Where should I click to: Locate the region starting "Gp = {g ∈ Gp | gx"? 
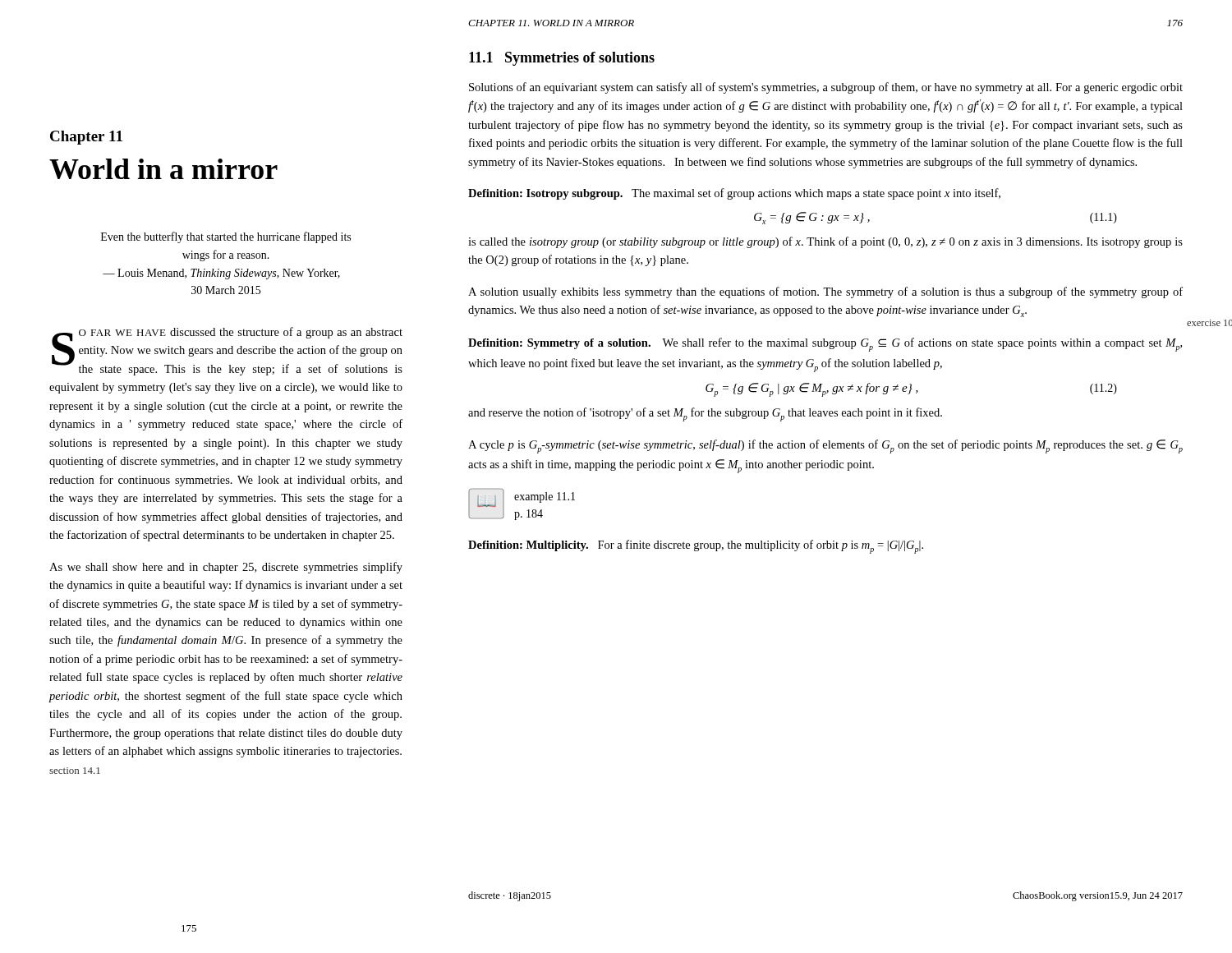click(911, 389)
